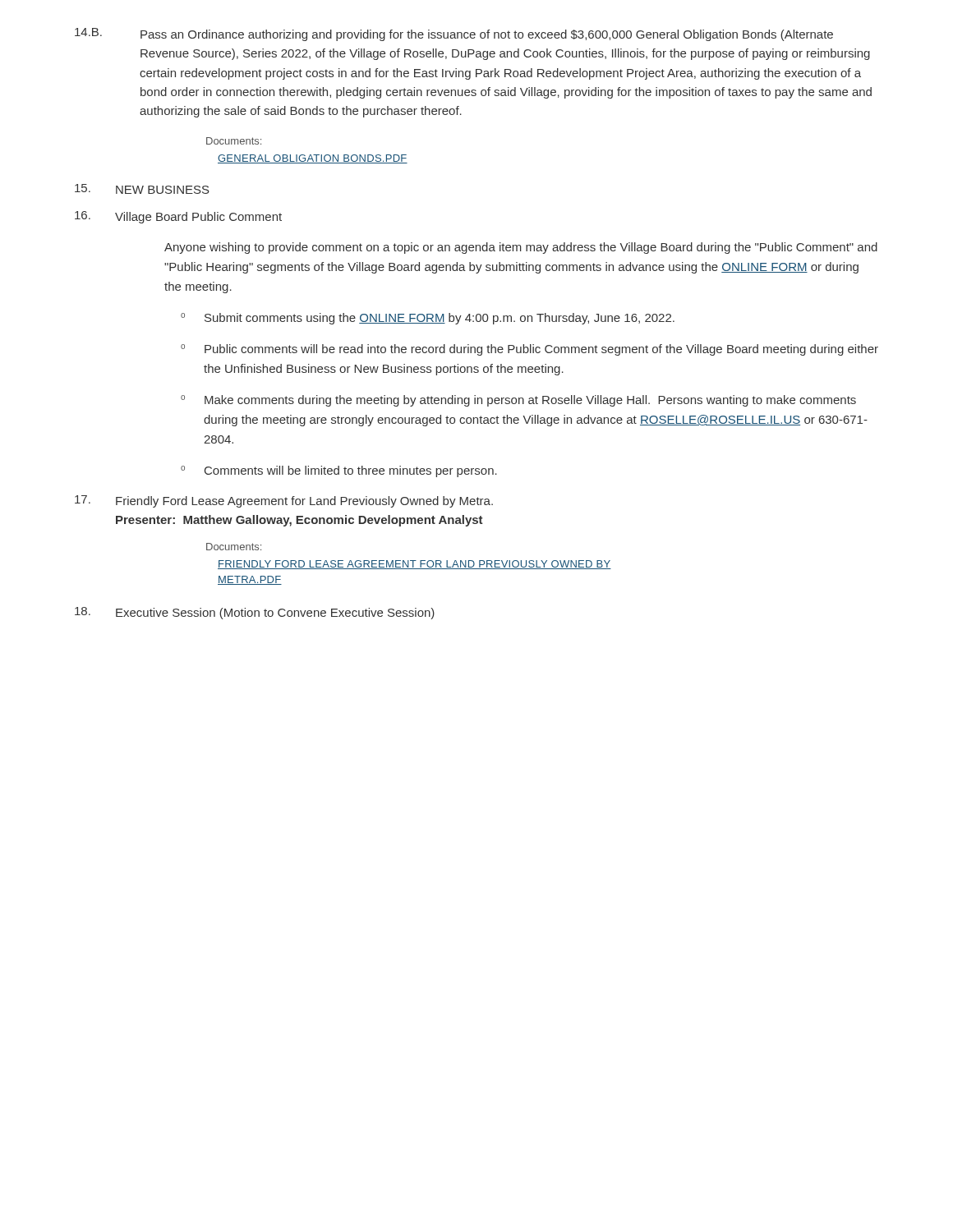Find the list item that reads "o Make comments"
The width and height of the screenshot is (953, 1232).
pos(530,420)
